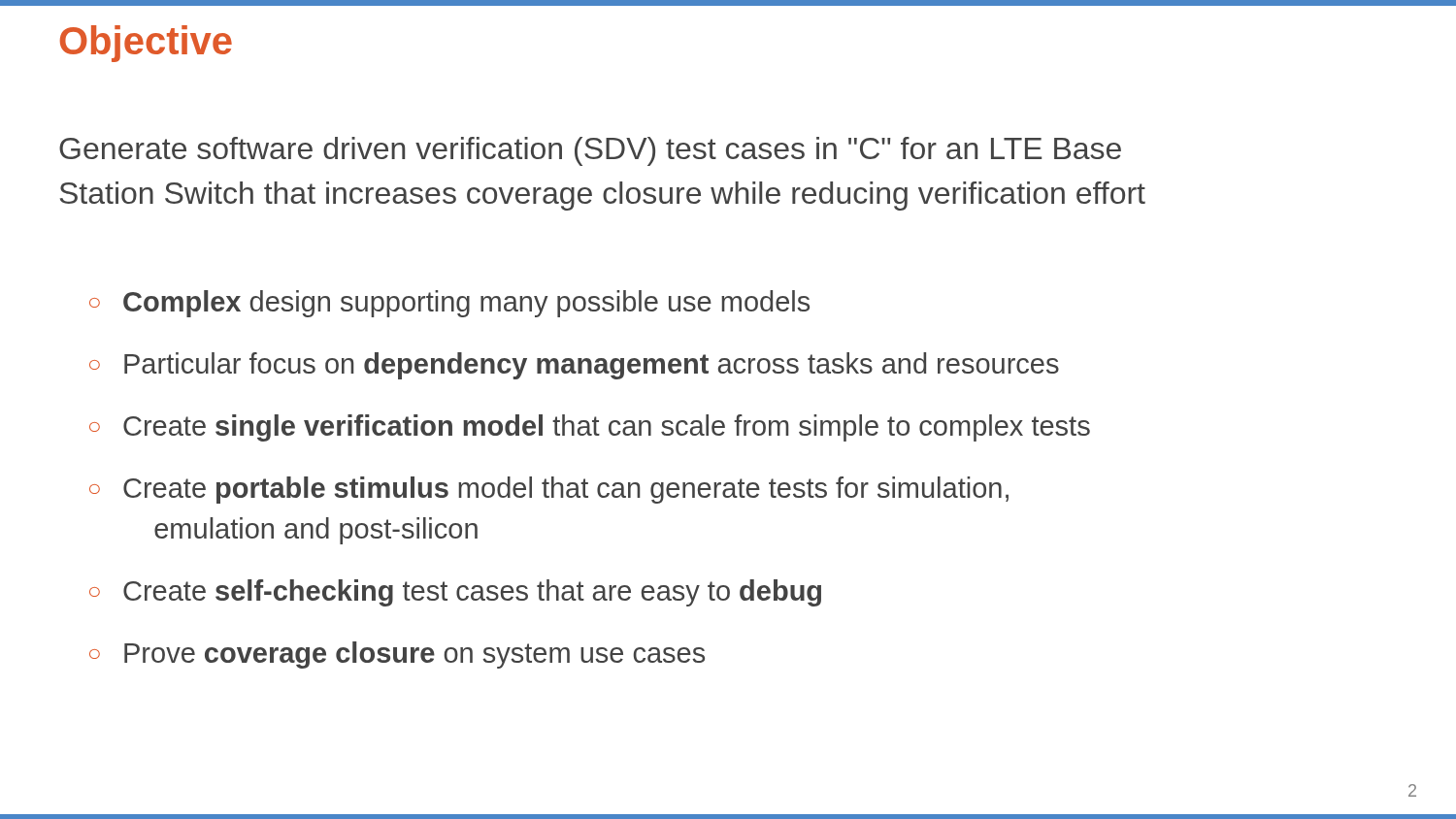Click on the list item that says "○ Particular focus on dependency management across"
Image resolution: width=1456 pixels, height=819 pixels.
[743, 364]
